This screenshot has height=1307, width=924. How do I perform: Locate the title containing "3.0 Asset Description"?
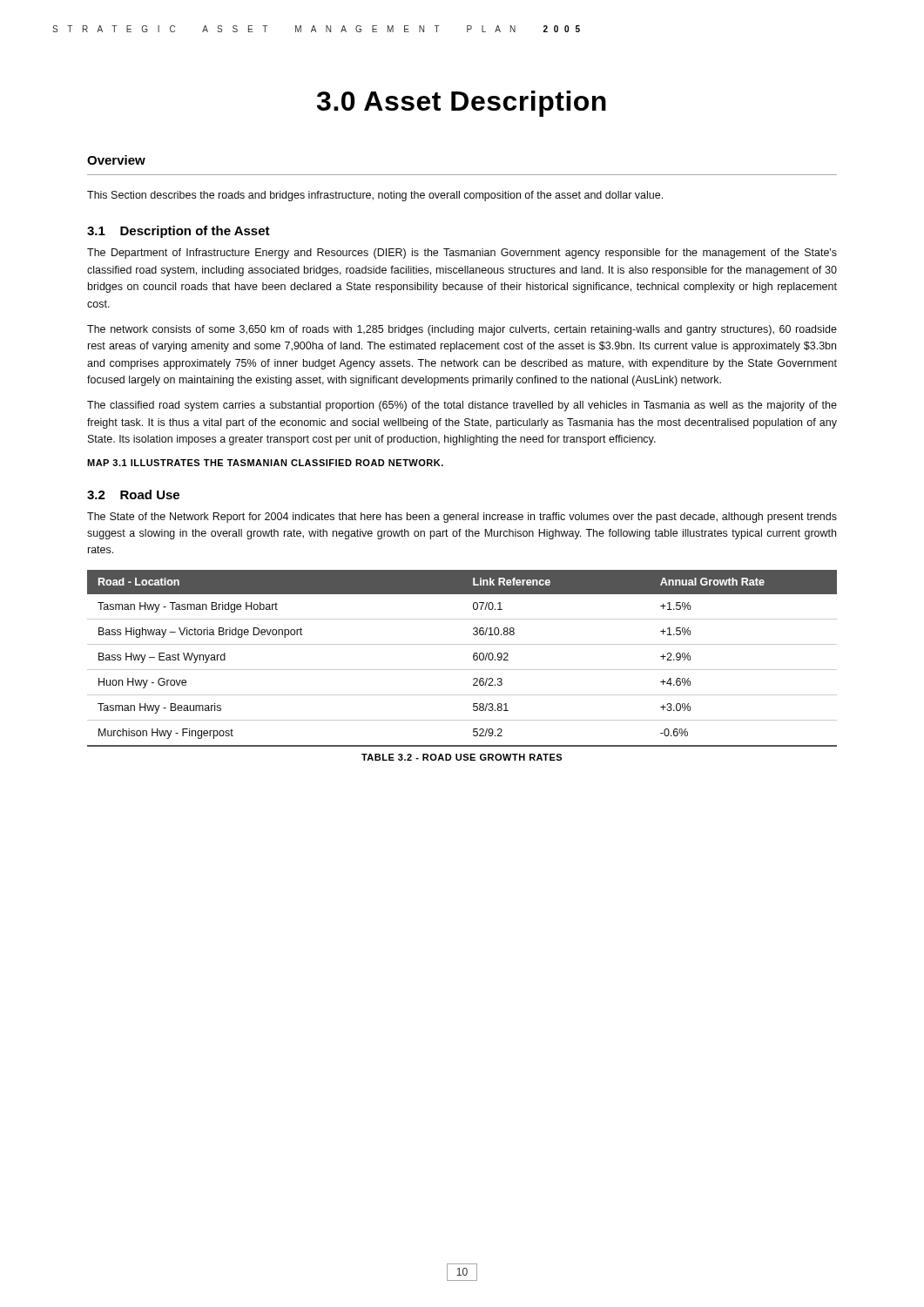(x=462, y=101)
